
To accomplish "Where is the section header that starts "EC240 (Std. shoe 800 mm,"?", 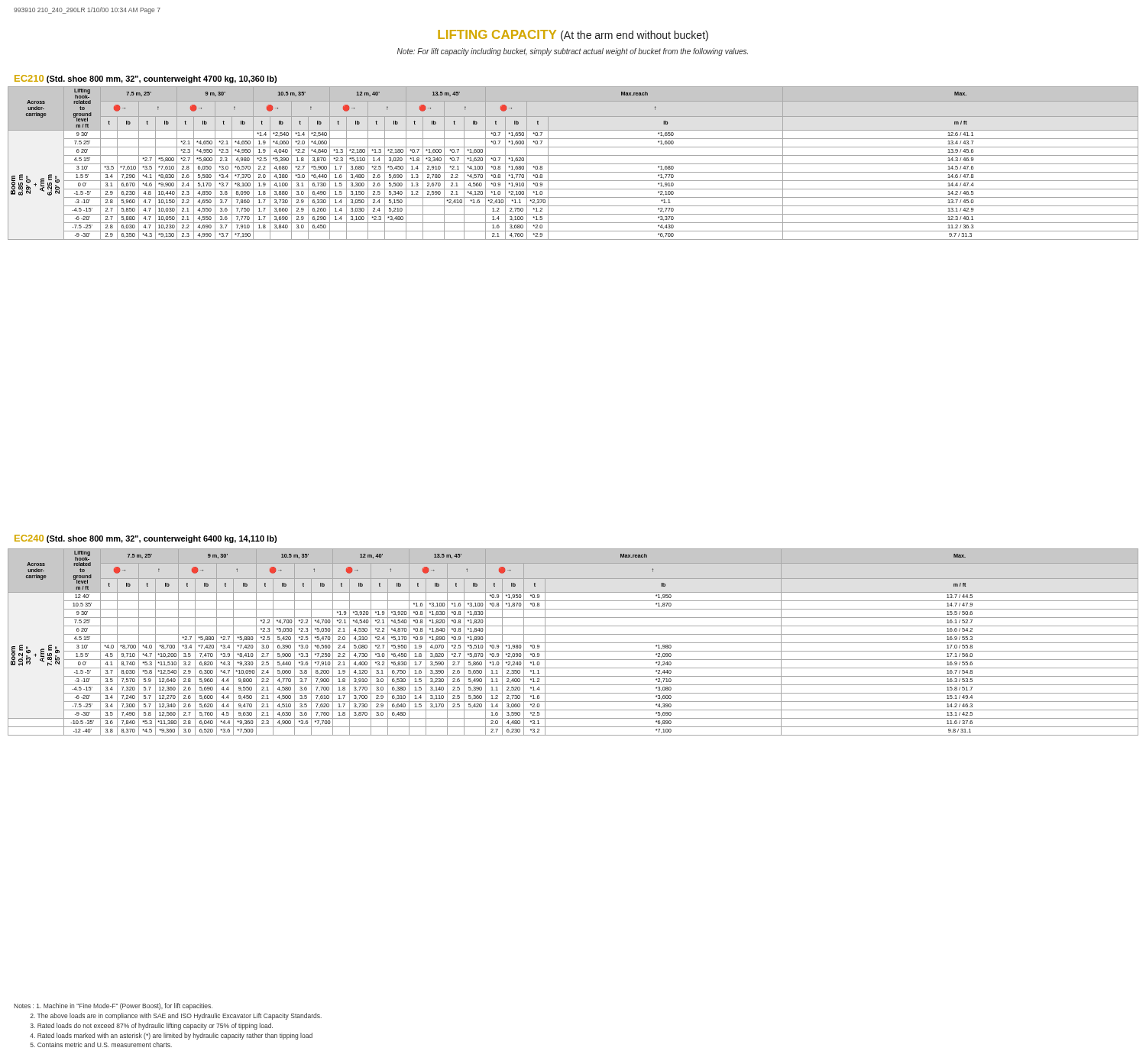I will (x=145, y=538).
